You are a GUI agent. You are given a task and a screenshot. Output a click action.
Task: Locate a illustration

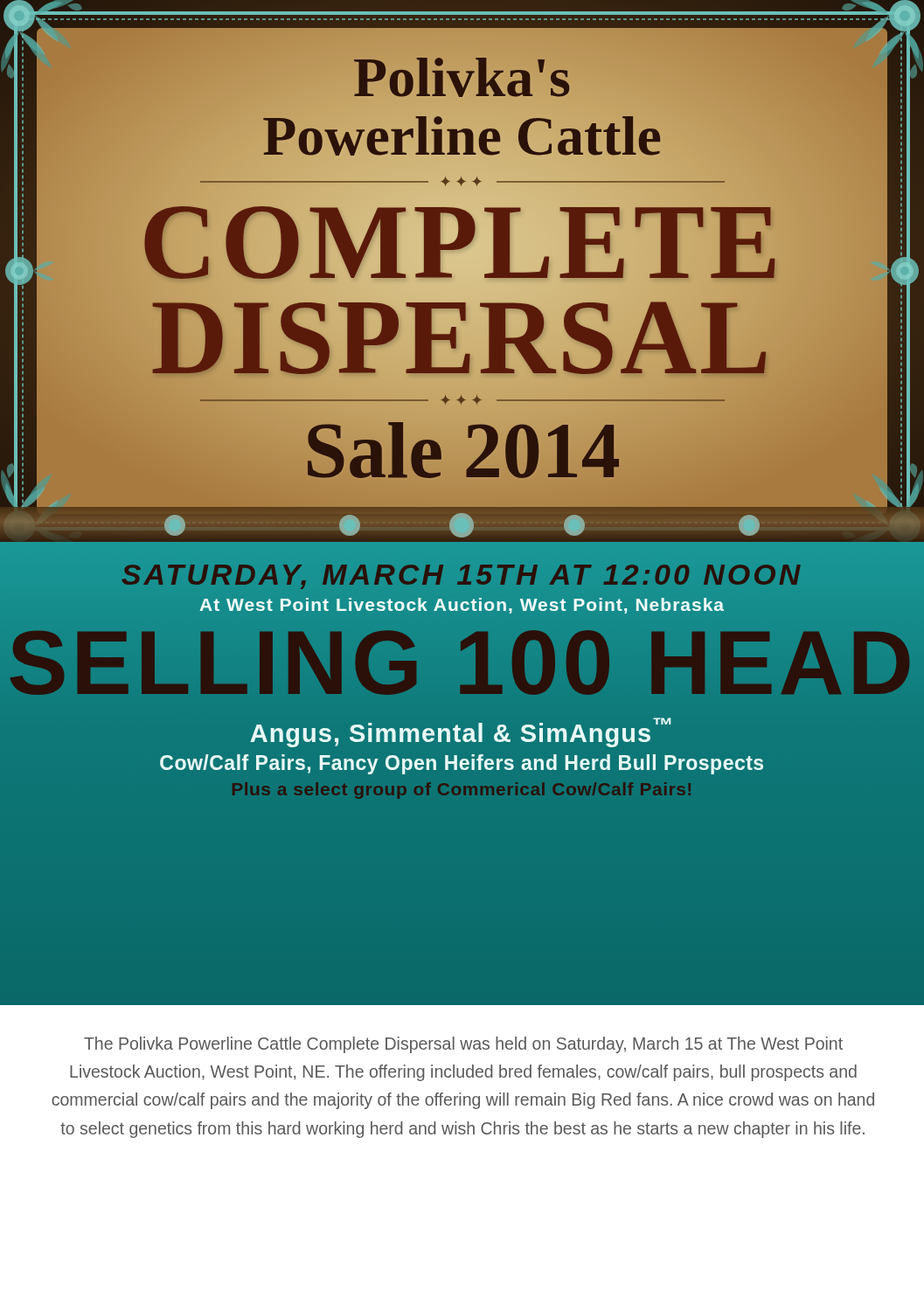click(462, 271)
